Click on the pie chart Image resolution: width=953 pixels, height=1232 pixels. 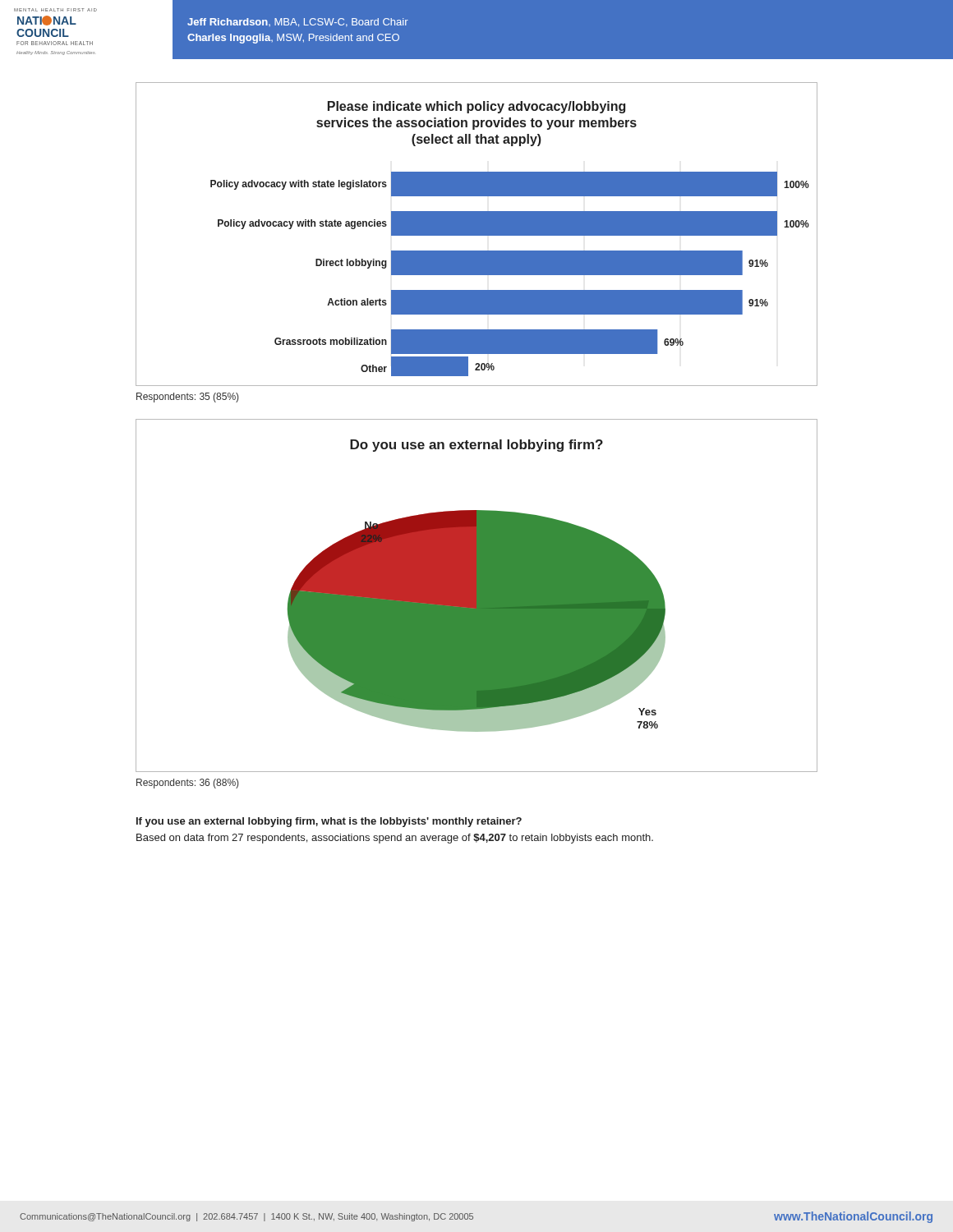tap(476, 595)
